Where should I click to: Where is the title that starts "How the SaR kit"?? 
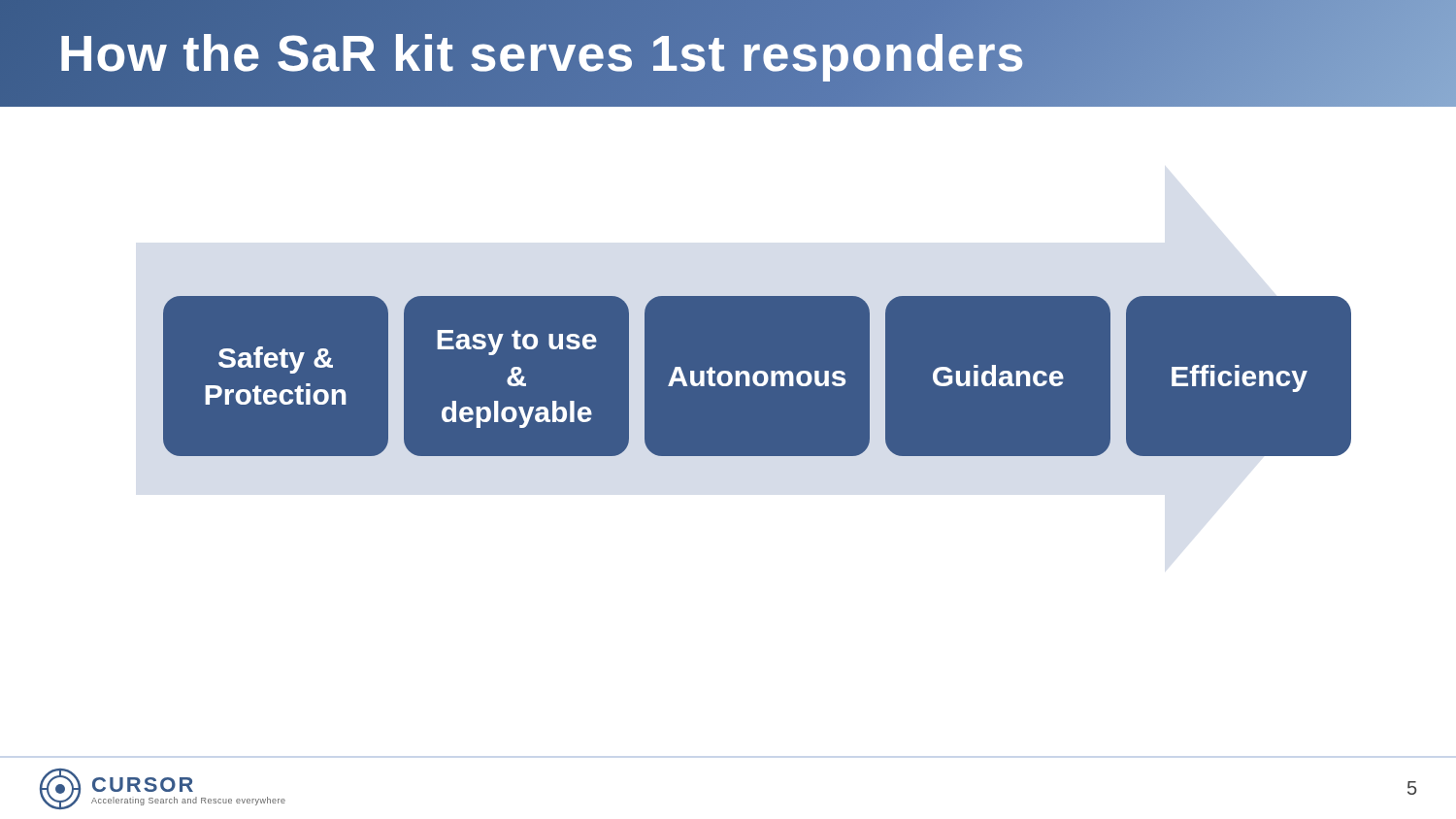point(542,53)
